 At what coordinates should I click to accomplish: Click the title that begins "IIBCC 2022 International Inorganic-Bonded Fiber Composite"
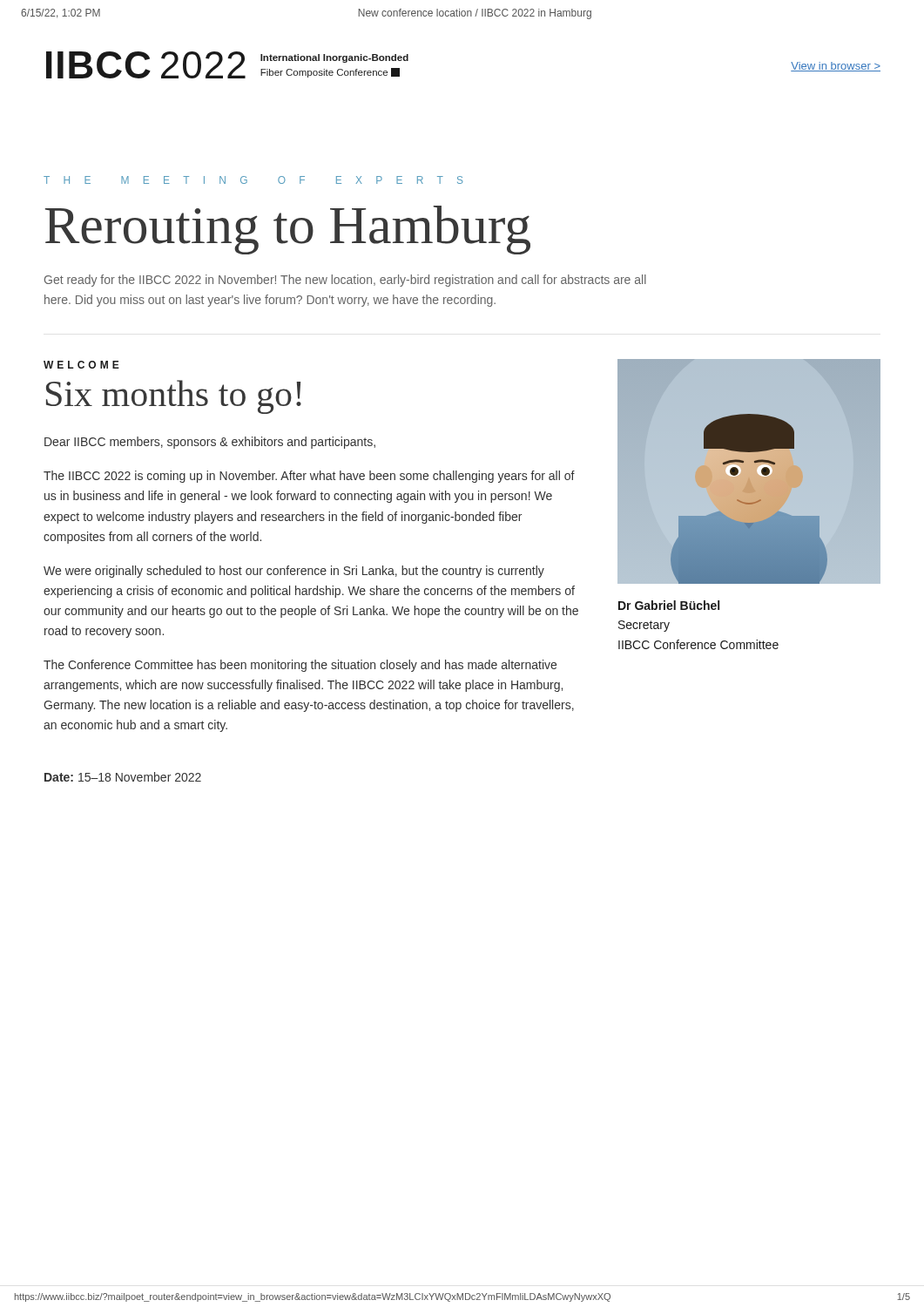coord(226,65)
